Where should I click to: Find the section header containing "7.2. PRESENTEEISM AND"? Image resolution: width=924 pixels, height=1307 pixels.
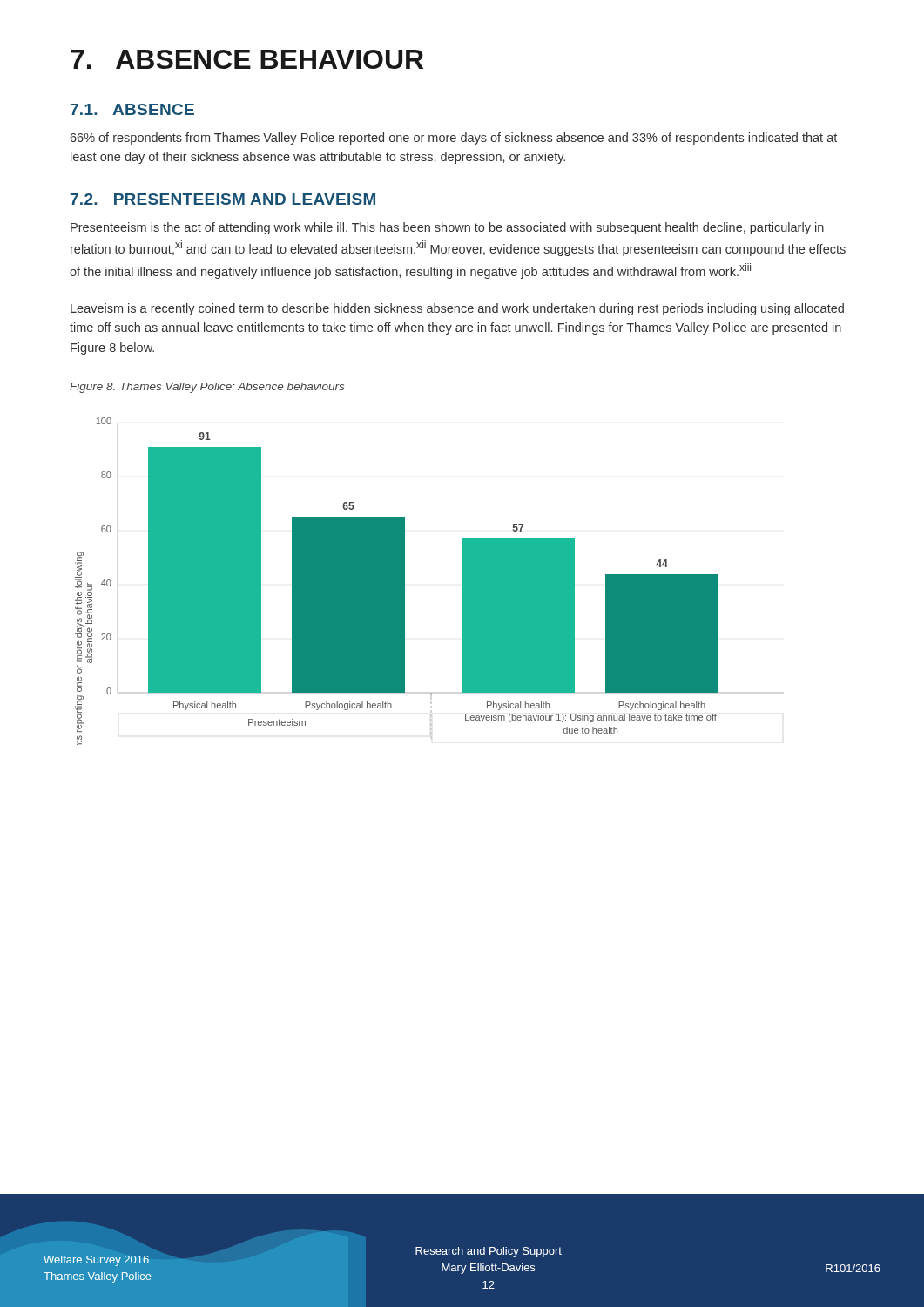223,199
